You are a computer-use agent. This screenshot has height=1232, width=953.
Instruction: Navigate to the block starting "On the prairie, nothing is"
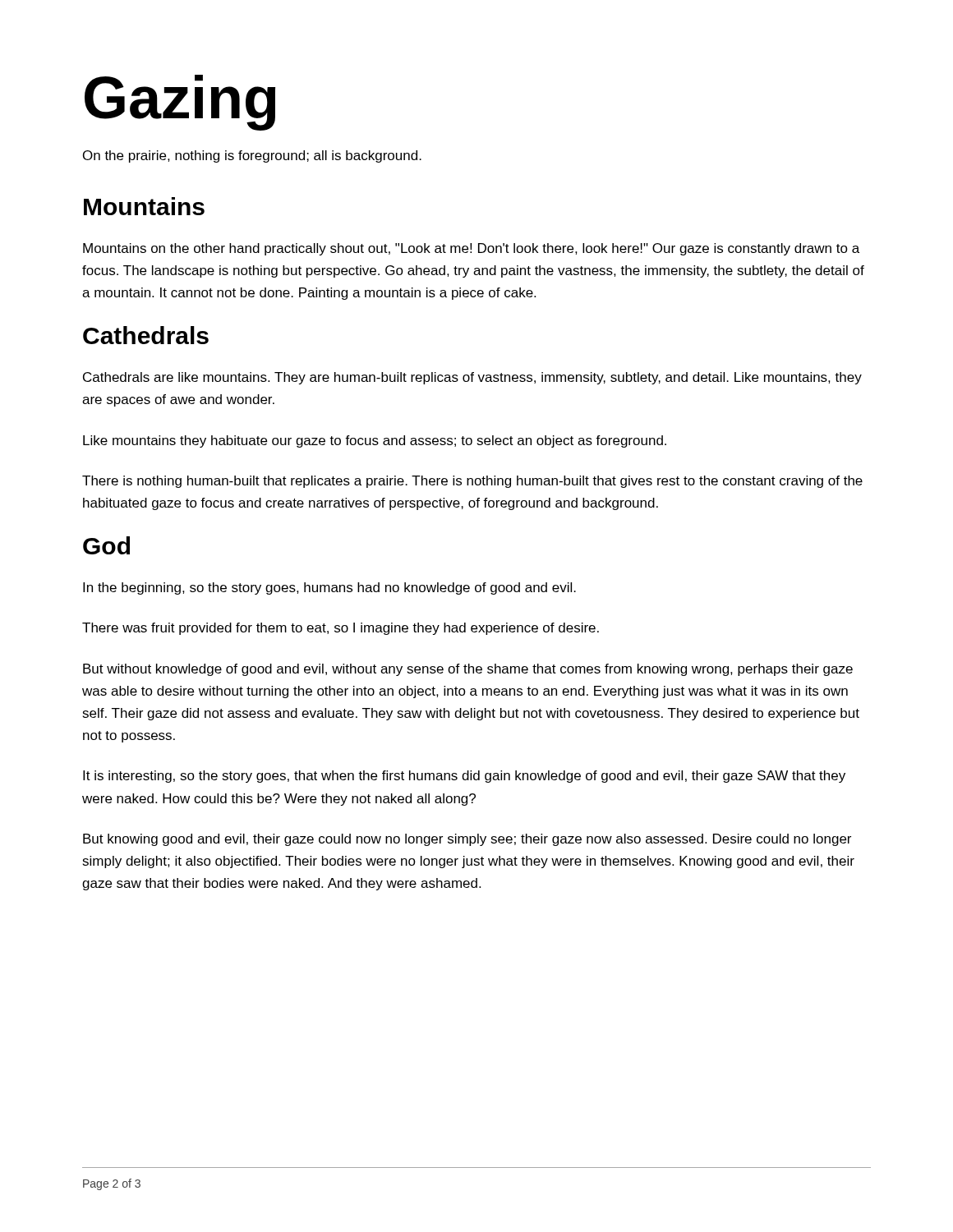tap(252, 156)
